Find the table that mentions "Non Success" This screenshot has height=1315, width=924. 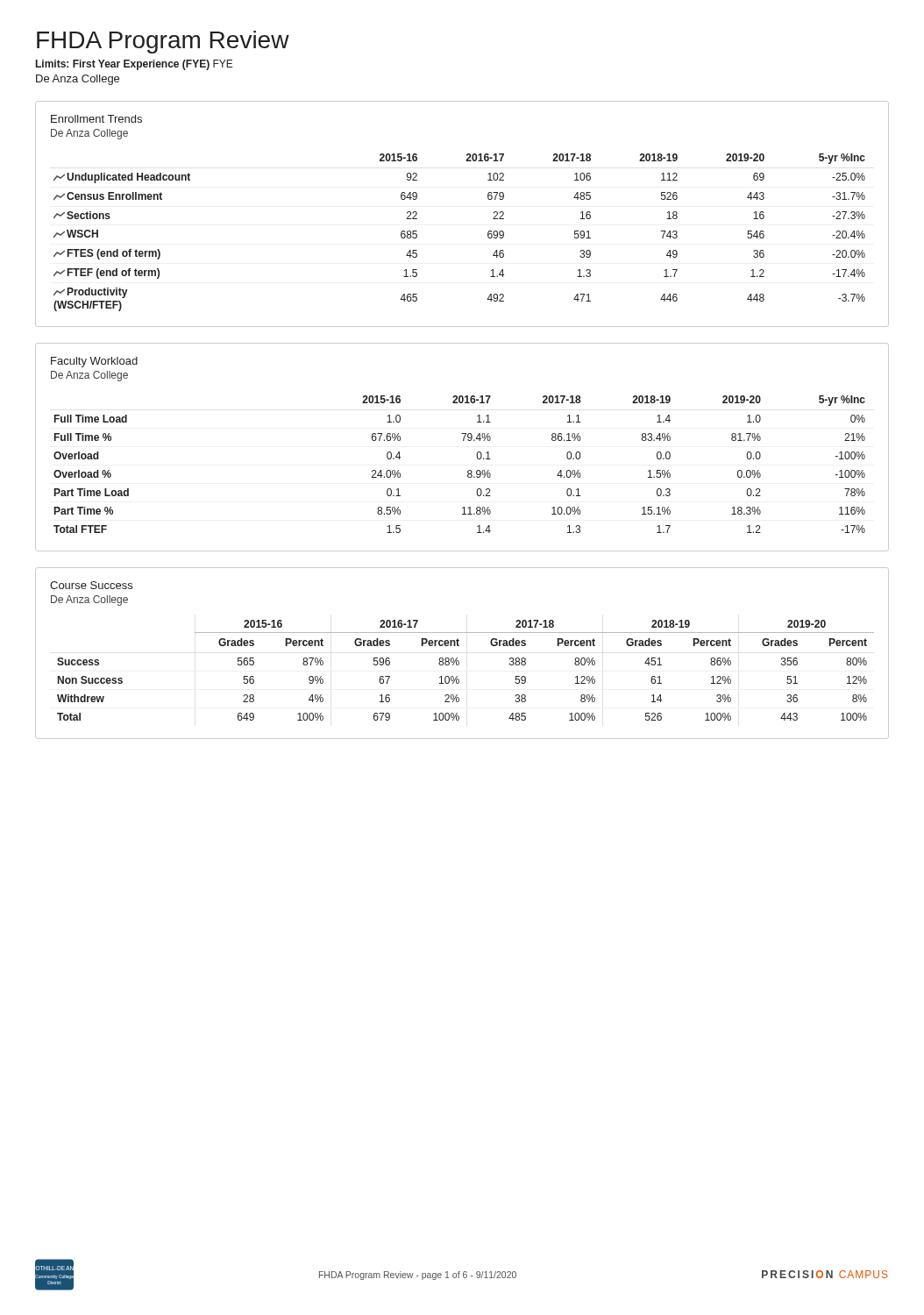click(x=462, y=670)
